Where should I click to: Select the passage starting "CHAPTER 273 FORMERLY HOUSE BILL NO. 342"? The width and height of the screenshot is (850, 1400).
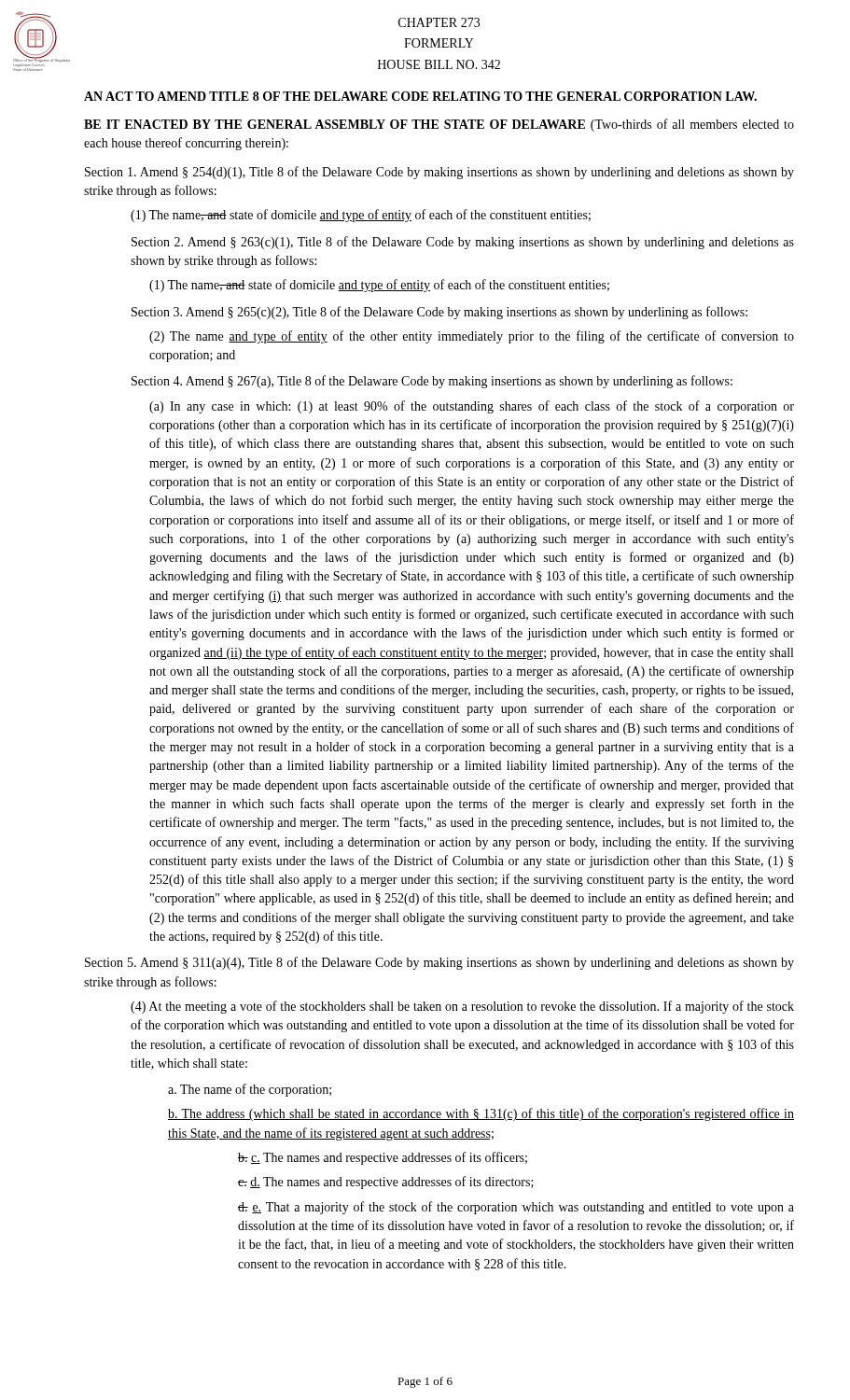439,44
